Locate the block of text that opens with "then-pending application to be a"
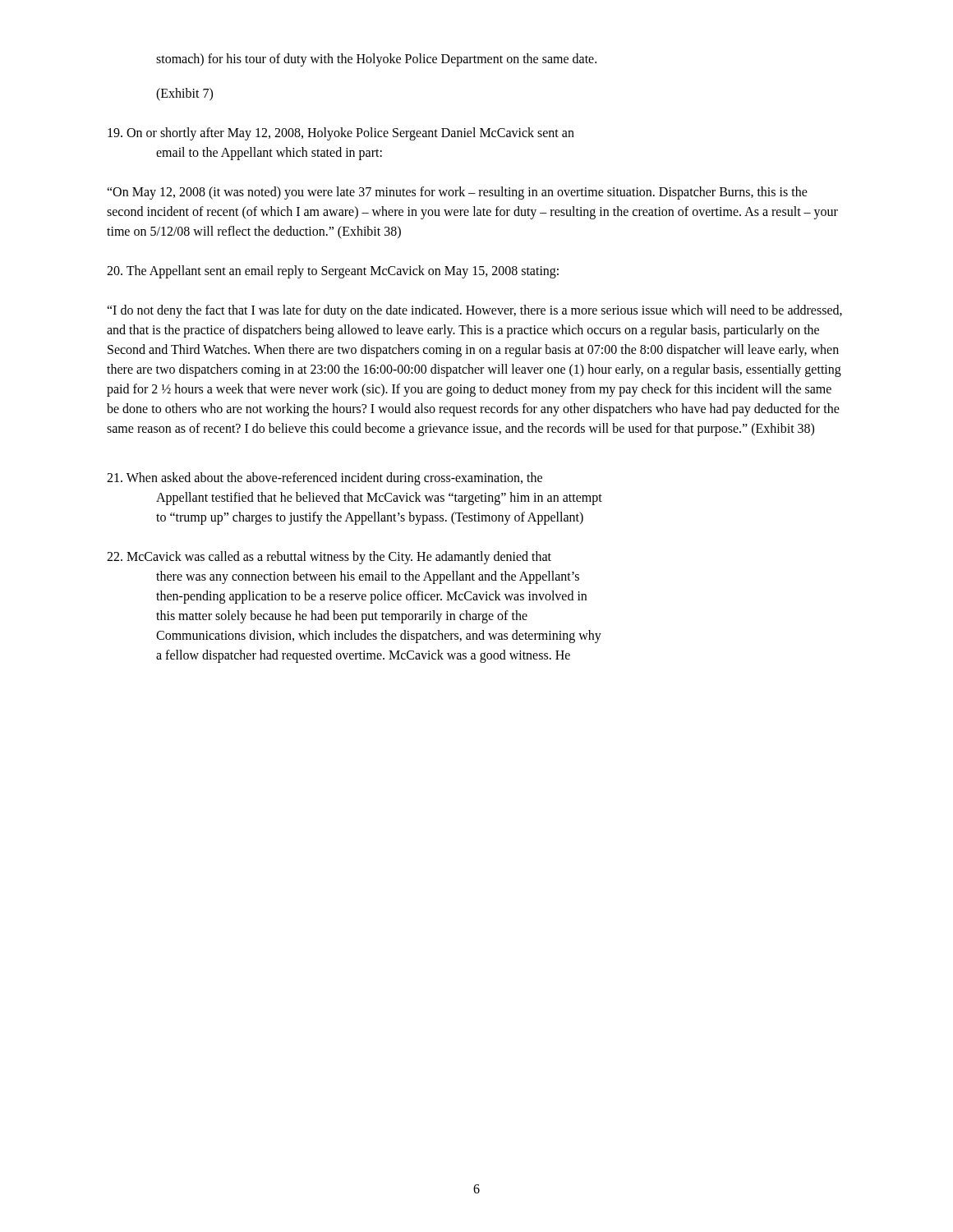The width and height of the screenshot is (953, 1232). point(372,596)
